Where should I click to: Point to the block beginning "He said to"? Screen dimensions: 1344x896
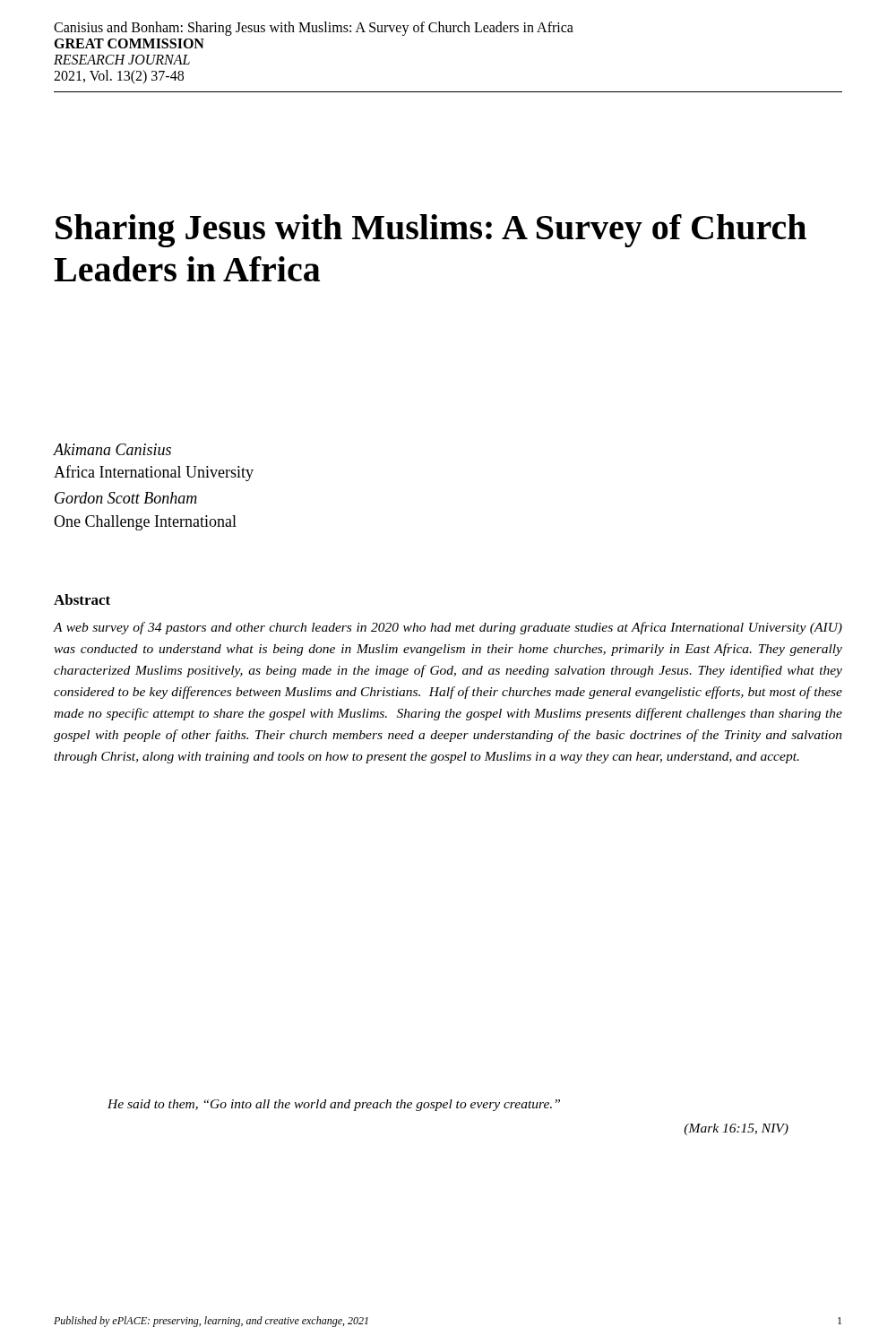point(448,1115)
